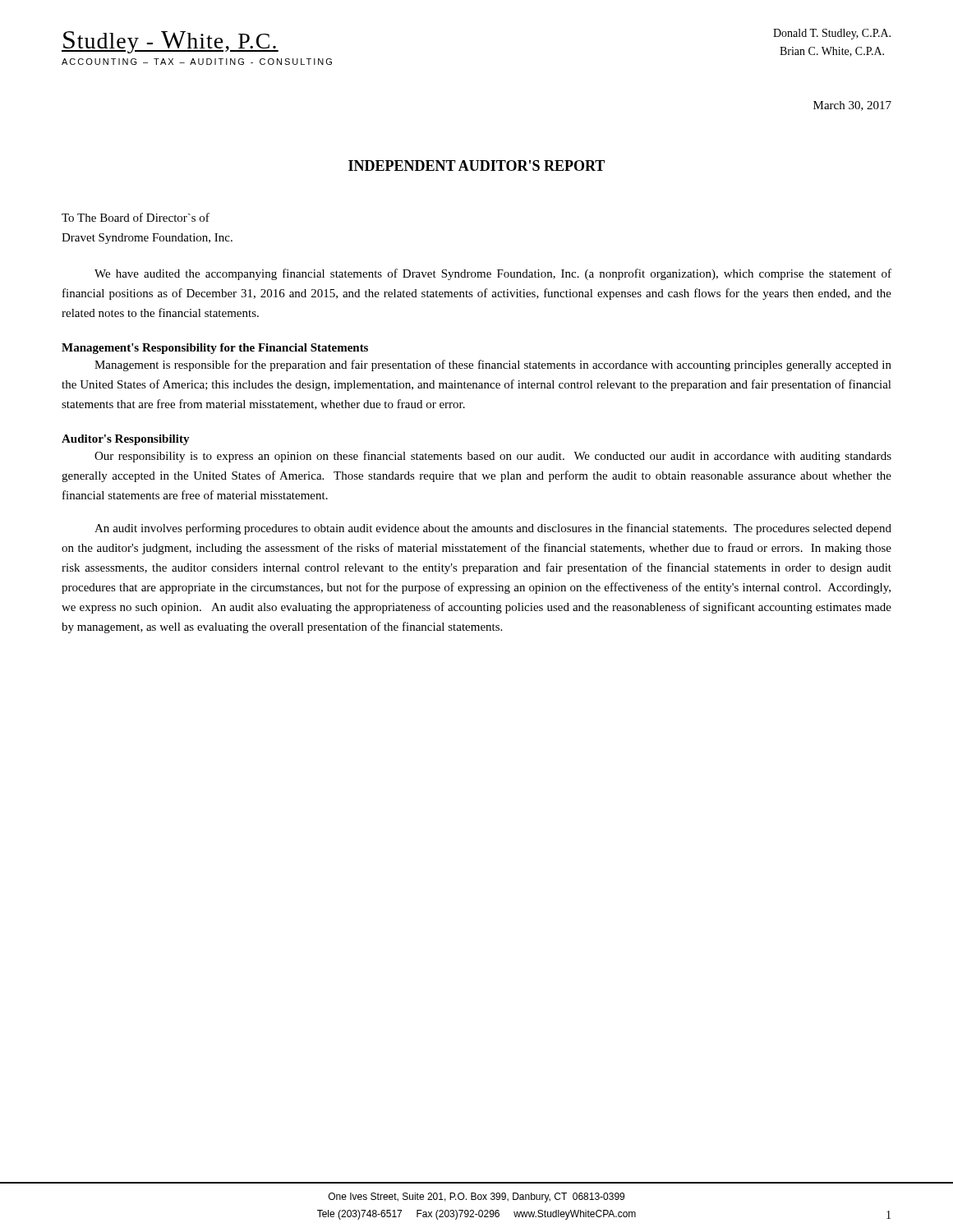
Task: Find the block on this page that starts "We have audited the"
Action: point(476,293)
